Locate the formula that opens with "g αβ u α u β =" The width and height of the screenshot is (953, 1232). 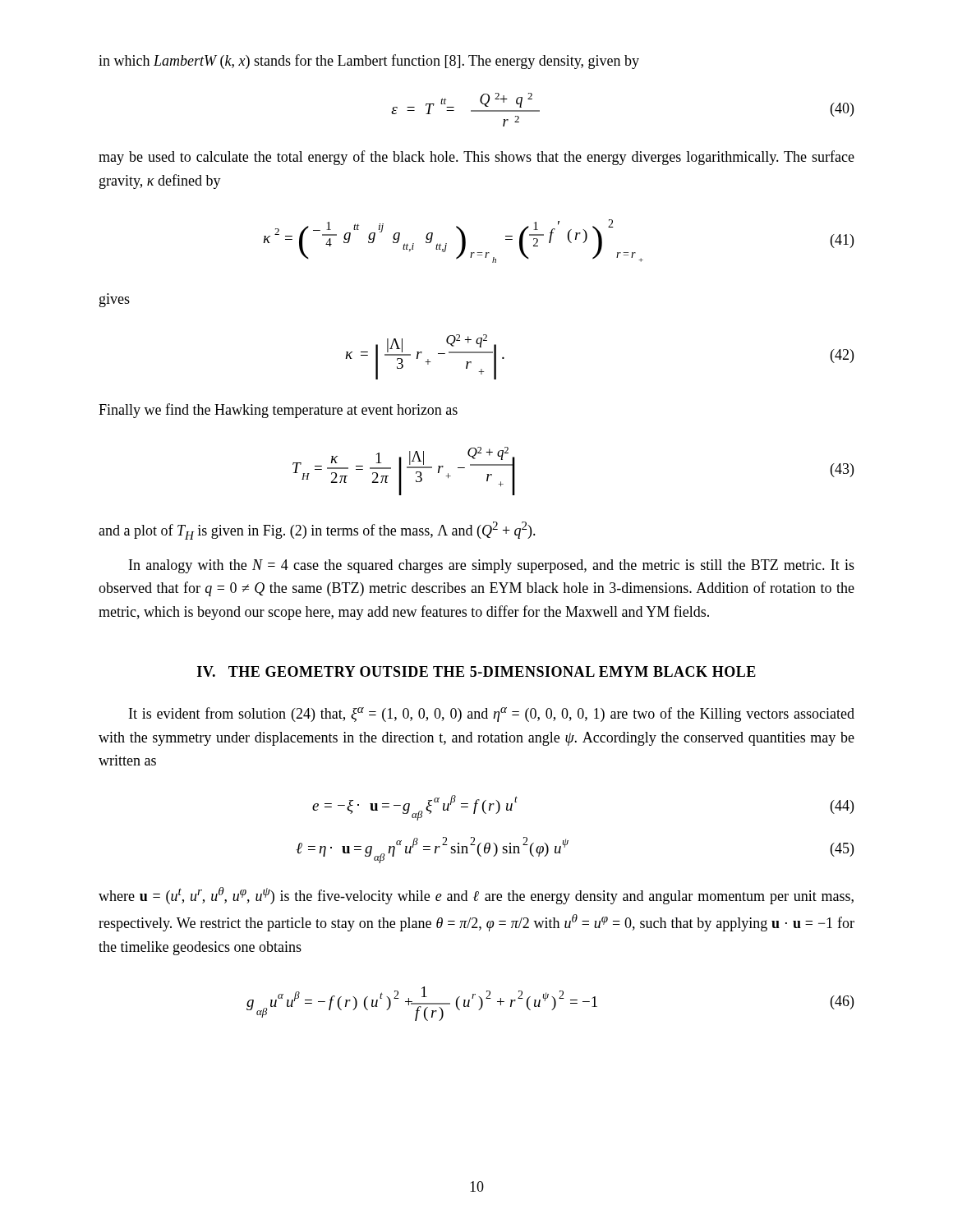(x=546, y=1002)
